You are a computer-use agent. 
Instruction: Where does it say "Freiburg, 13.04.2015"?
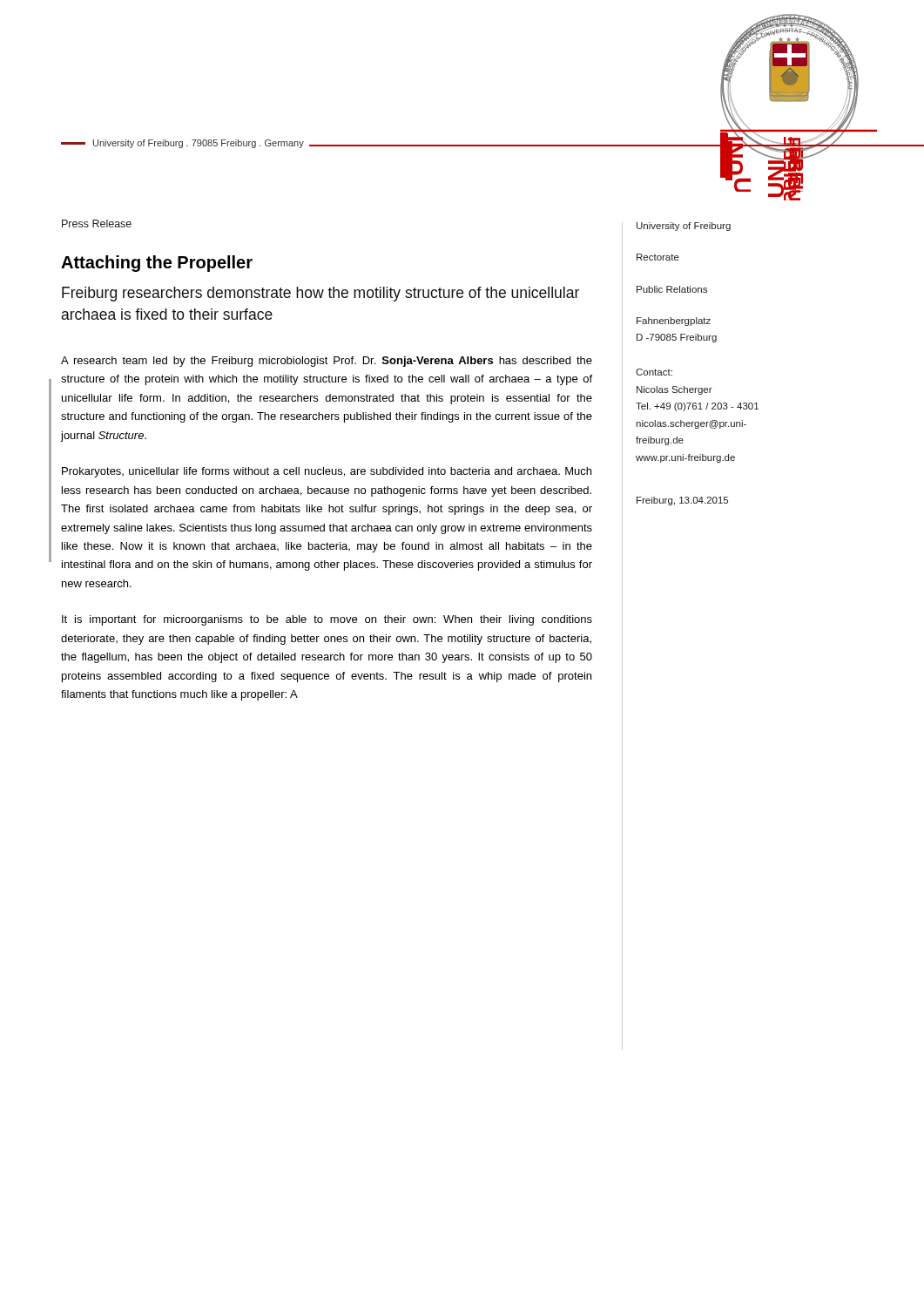point(682,500)
